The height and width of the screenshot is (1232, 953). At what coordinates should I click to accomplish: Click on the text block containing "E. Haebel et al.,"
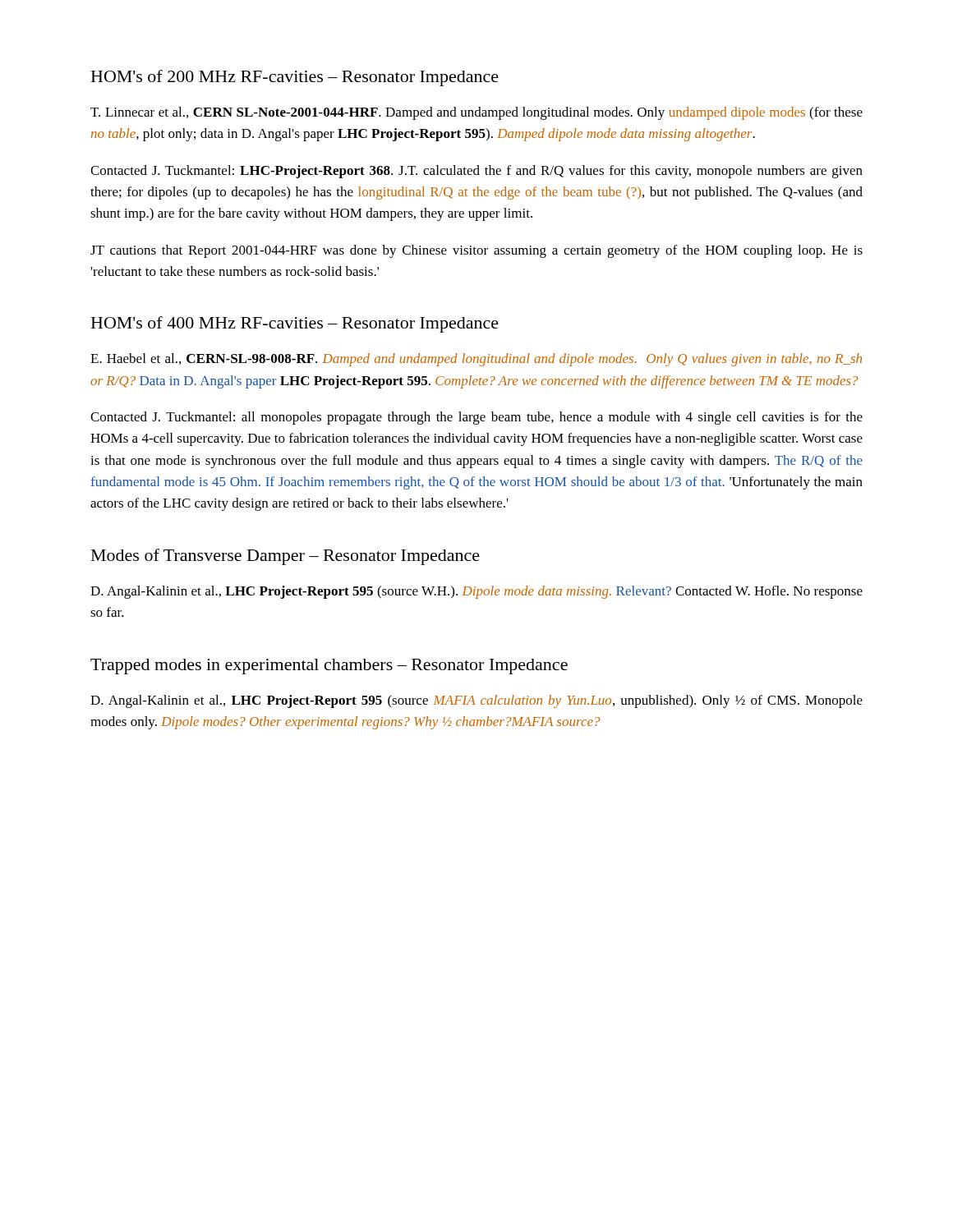coord(476,370)
